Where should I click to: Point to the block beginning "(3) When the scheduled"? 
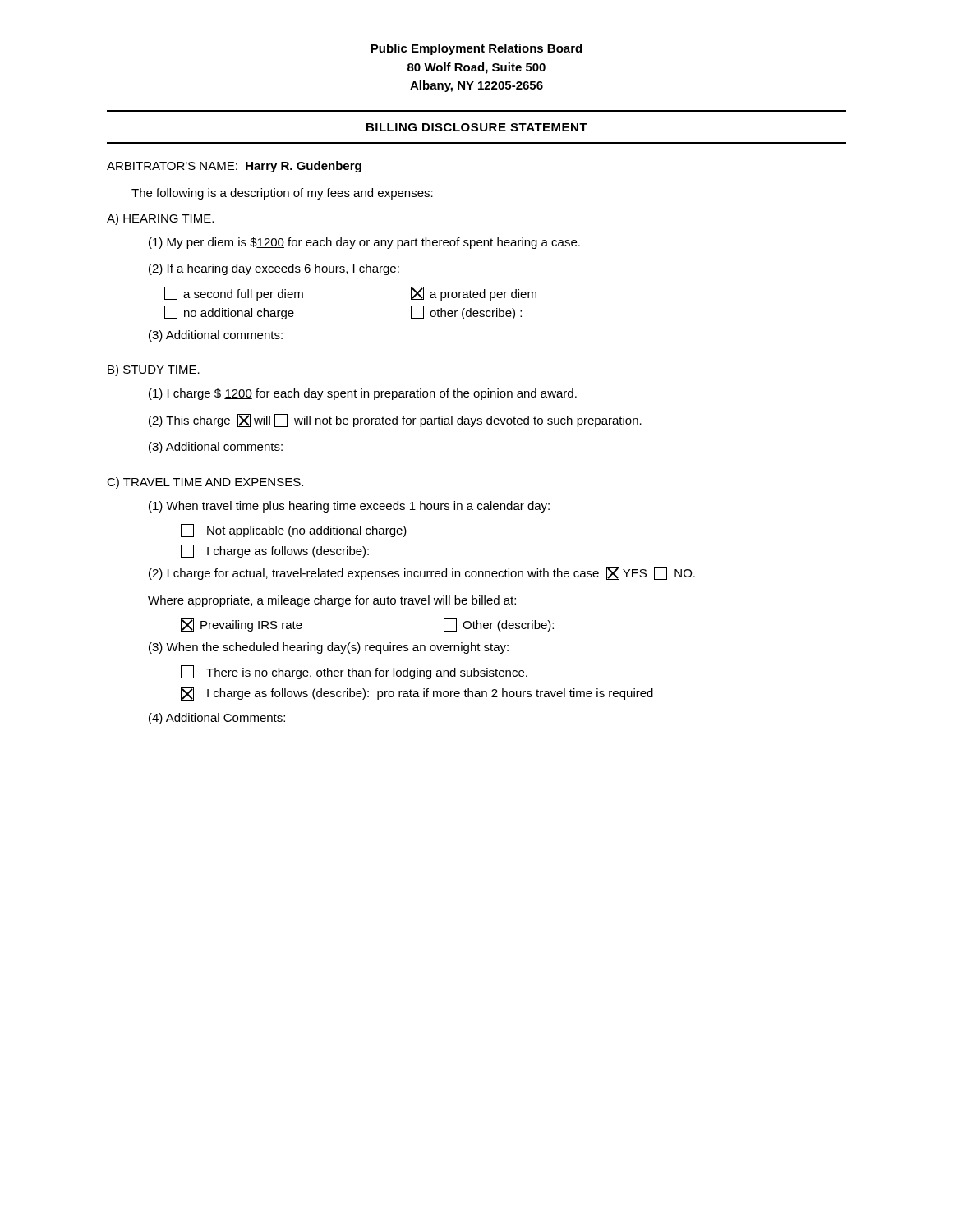coord(329,647)
